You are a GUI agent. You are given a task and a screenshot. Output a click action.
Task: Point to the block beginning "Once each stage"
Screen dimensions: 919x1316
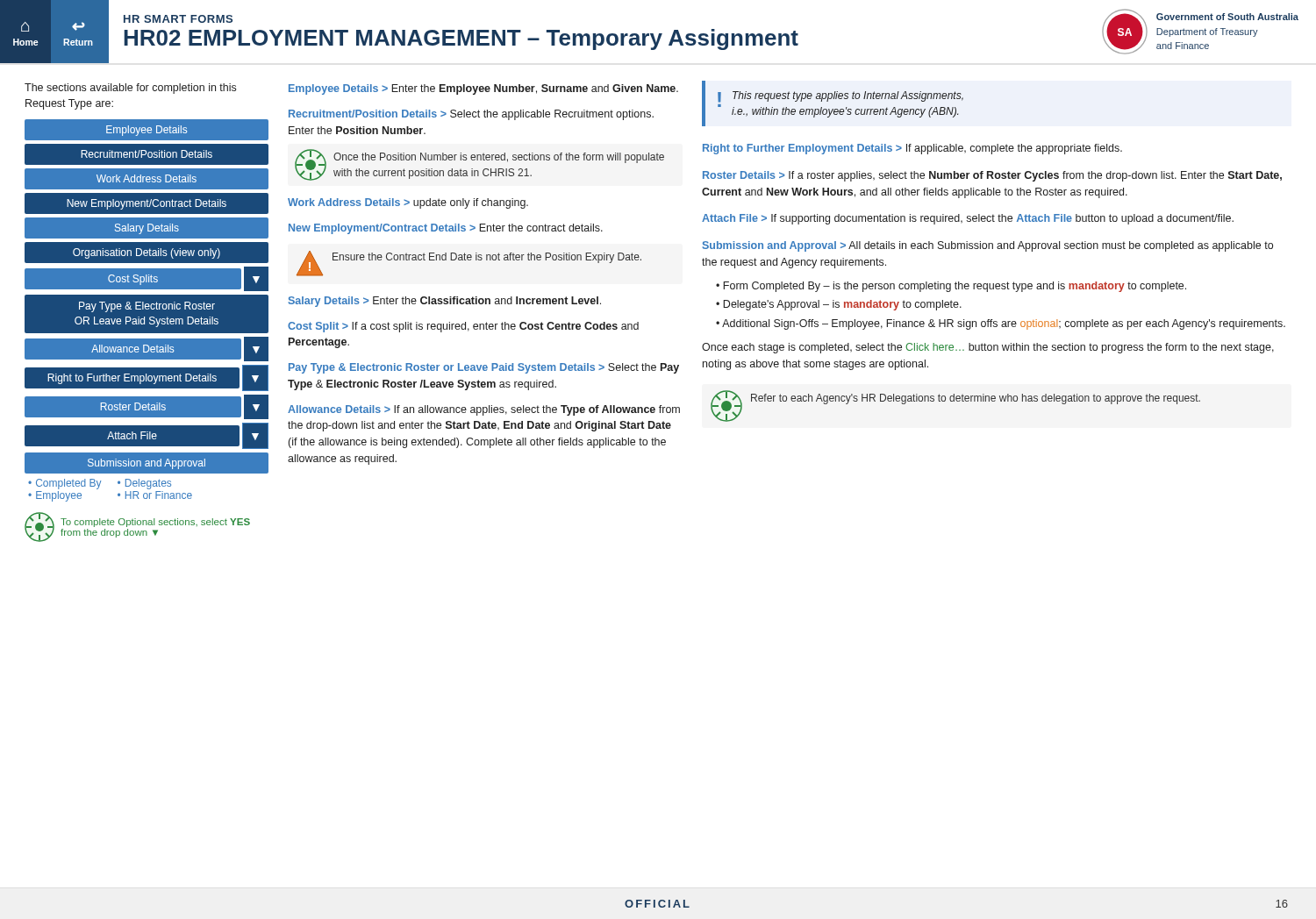point(988,355)
